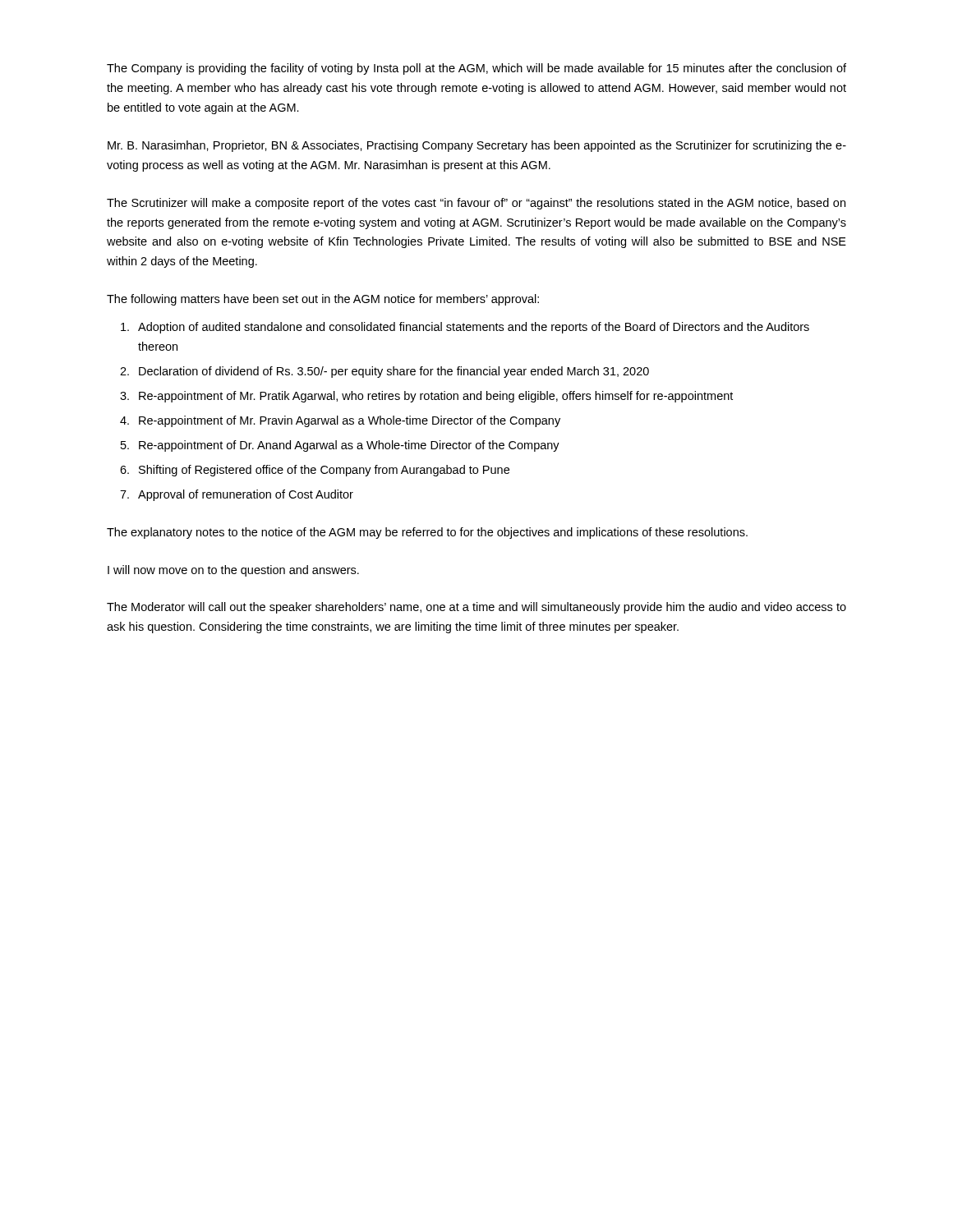Find the block on this page that starts "The Company is providing the facility"
This screenshot has height=1232, width=953.
(476, 88)
